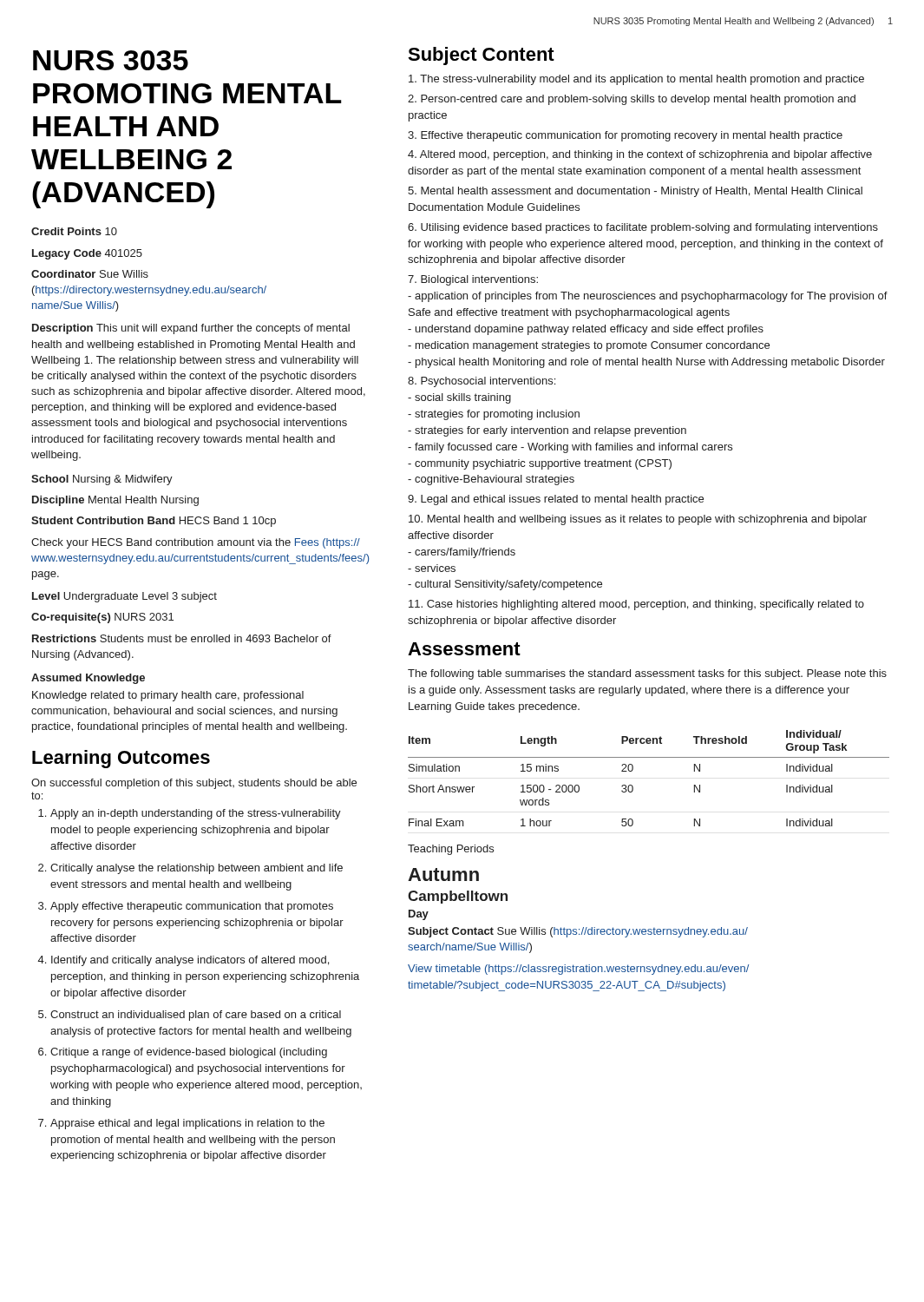Find the text block containing "Check your HECS Band"
Image resolution: width=924 pixels, height=1302 pixels.
200,558
